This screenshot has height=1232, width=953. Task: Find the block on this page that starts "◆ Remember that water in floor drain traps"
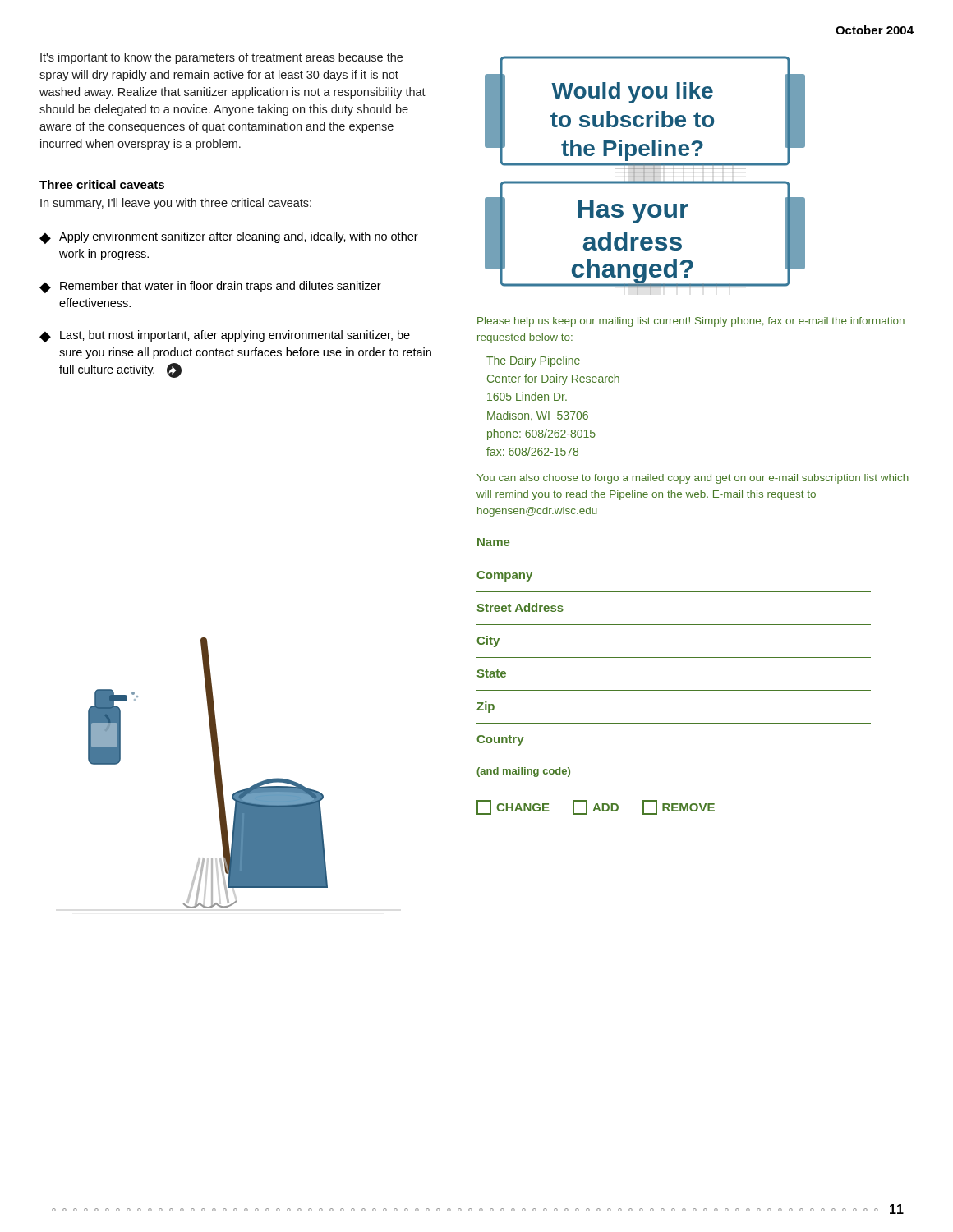(x=237, y=295)
